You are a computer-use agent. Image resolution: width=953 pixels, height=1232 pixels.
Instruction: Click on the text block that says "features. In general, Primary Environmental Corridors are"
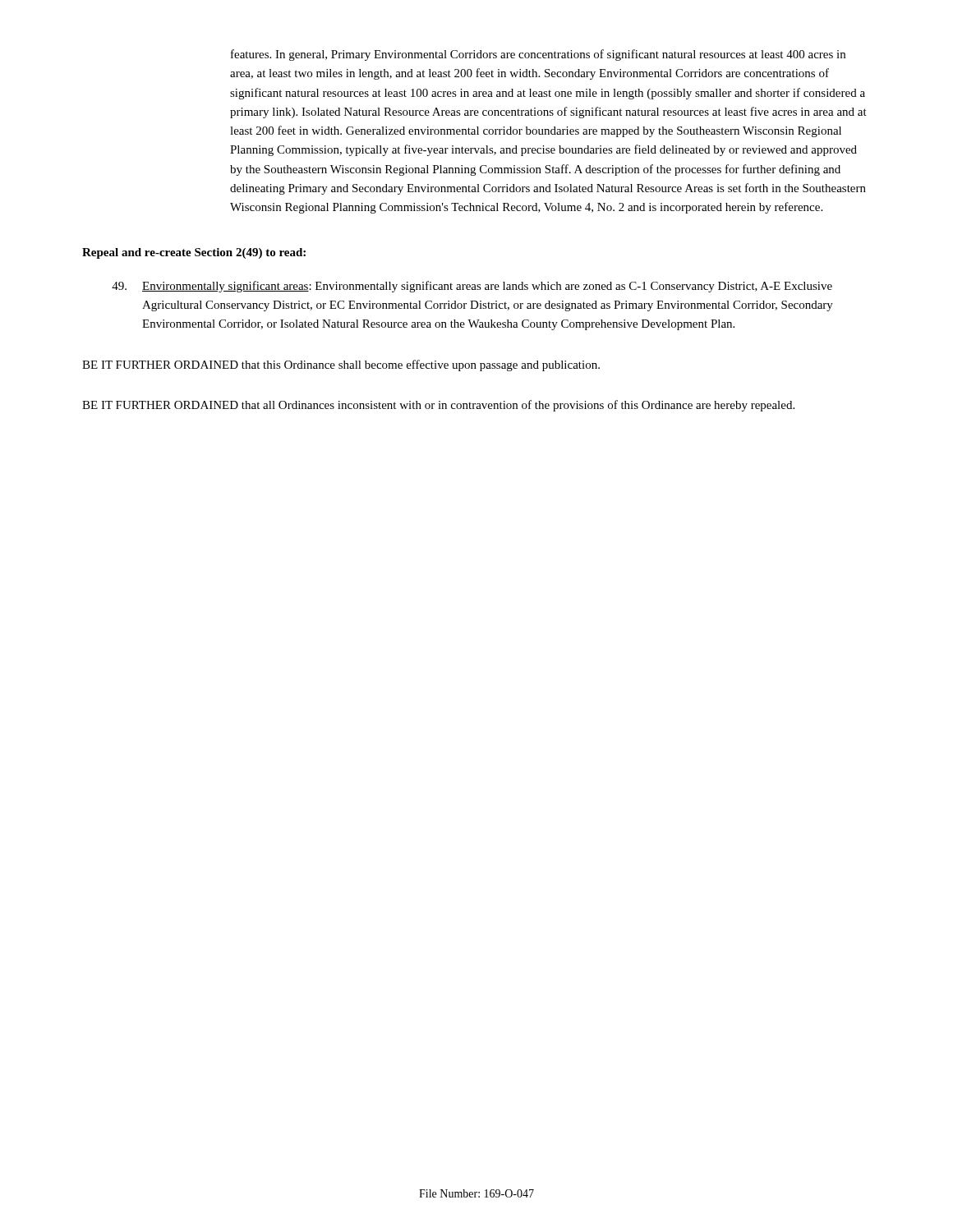[x=548, y=131]
